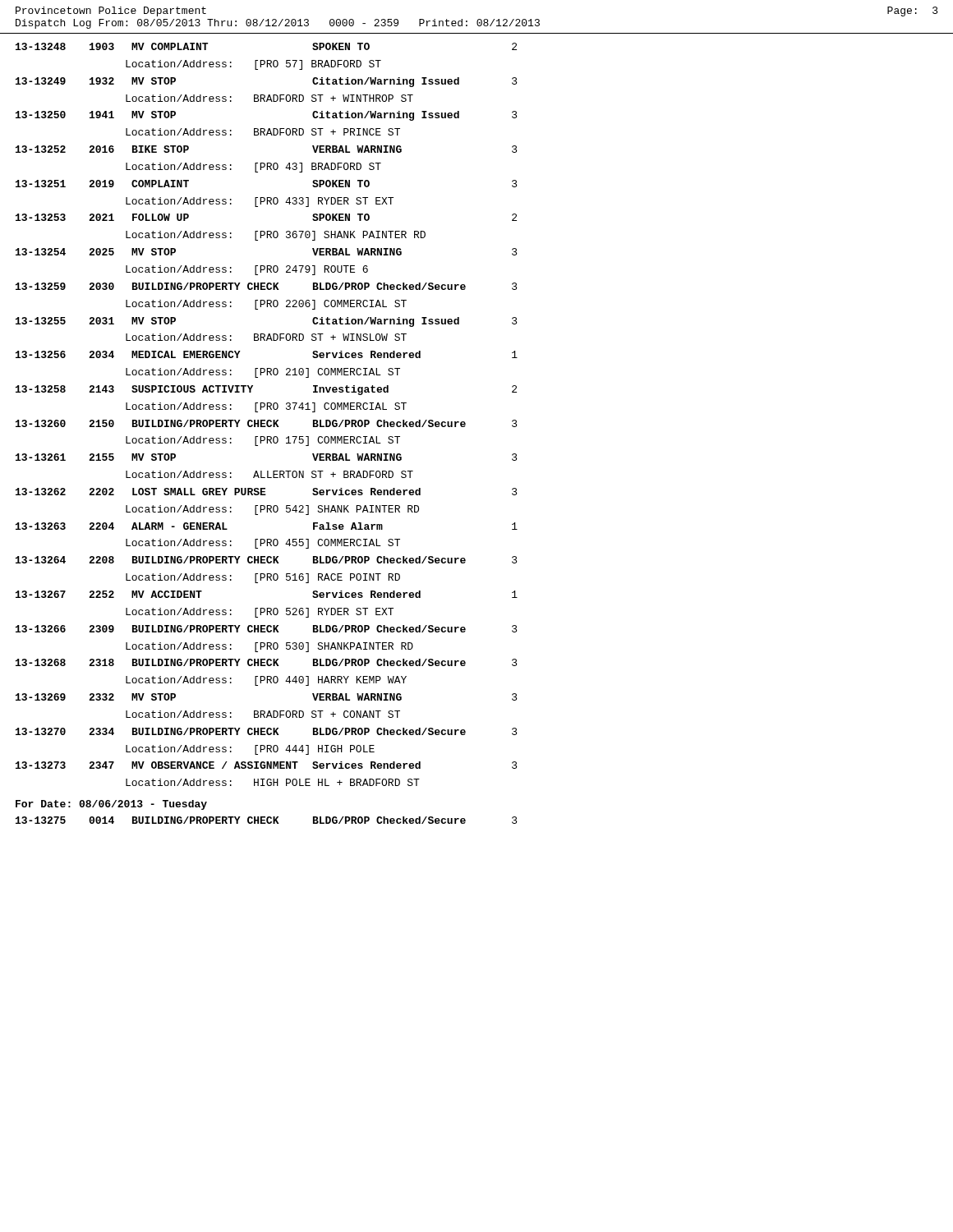Screen dimensions: 1232x953
Task: Find the block on this page that starts "13-13275 0014 BUILDING/PROPERTY CHECK BLDG/PROP"
Action: [476, 822]
